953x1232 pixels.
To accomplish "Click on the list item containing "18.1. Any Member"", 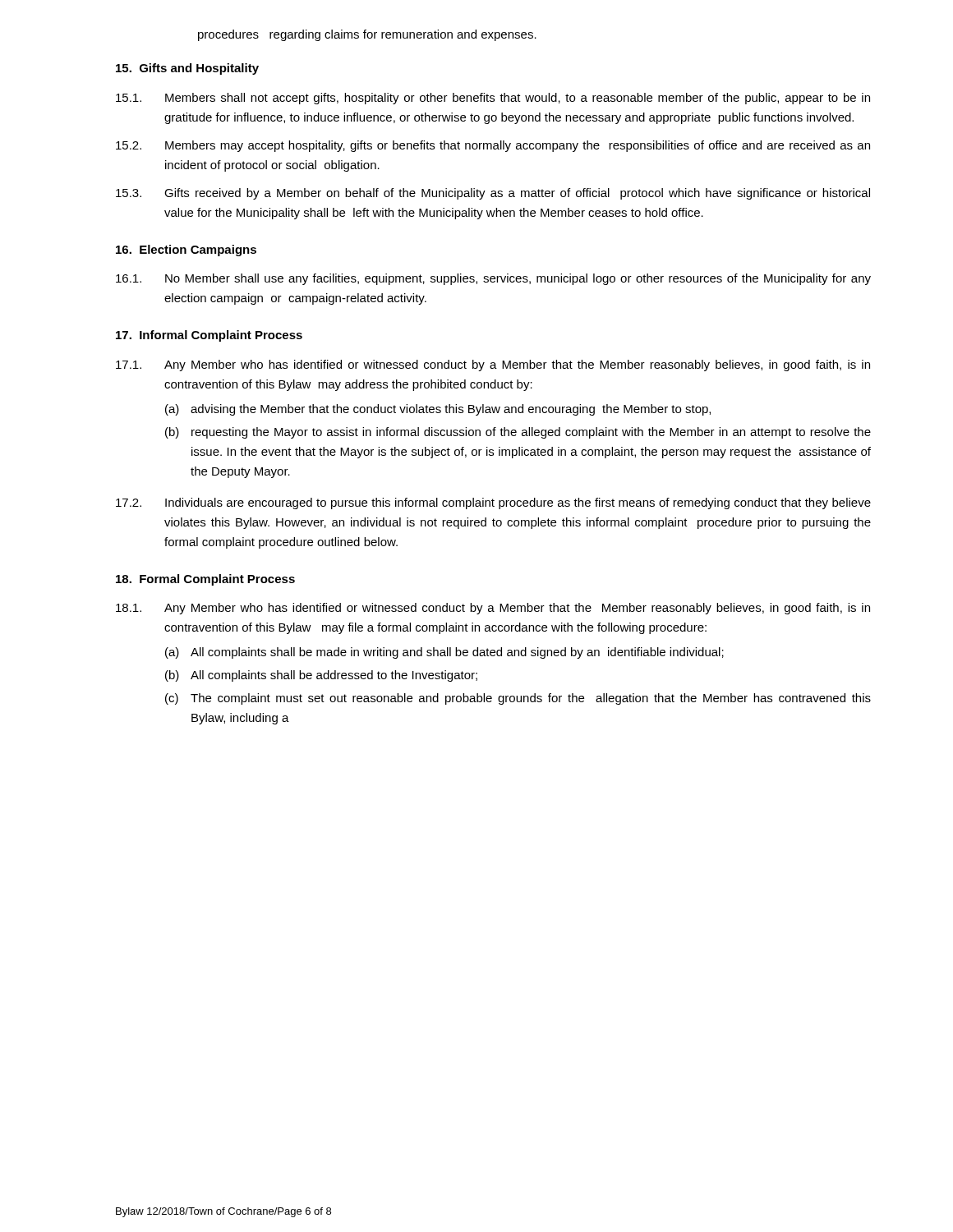I will pyautogui.click(x=493, y=664).
